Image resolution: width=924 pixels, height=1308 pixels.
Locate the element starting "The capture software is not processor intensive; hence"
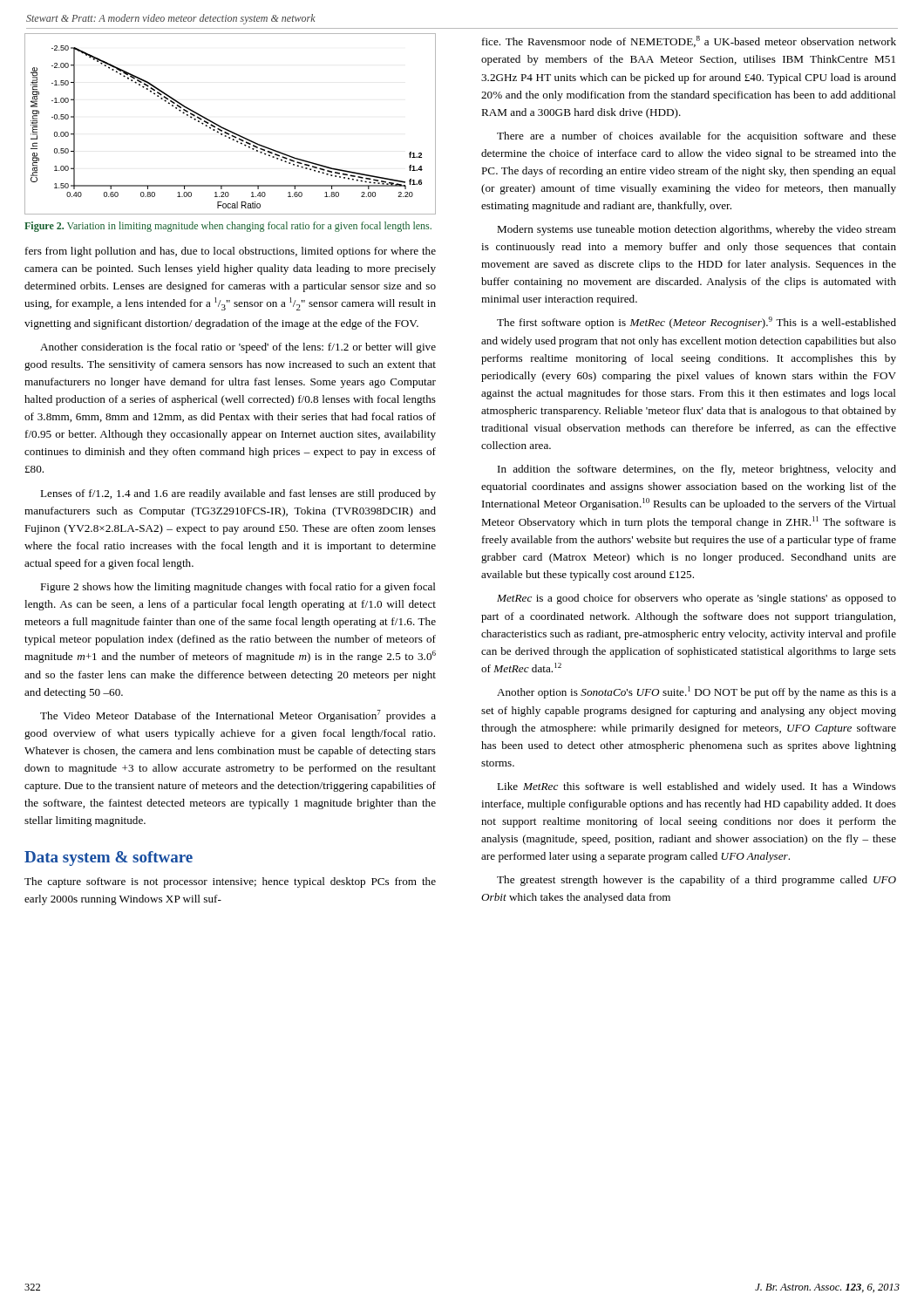click(x=230, y=890)
